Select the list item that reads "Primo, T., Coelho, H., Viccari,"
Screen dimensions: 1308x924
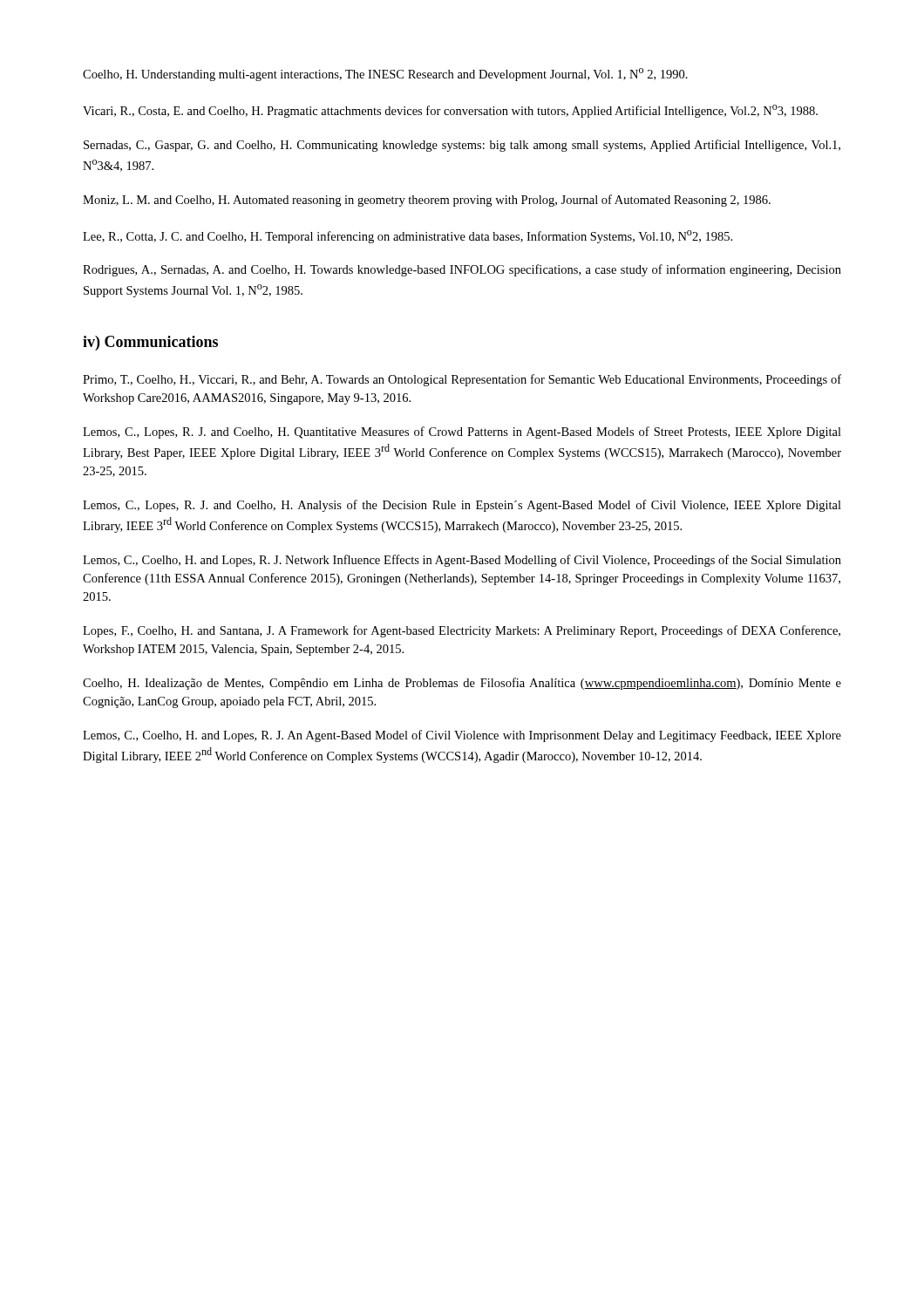point(462,389)
